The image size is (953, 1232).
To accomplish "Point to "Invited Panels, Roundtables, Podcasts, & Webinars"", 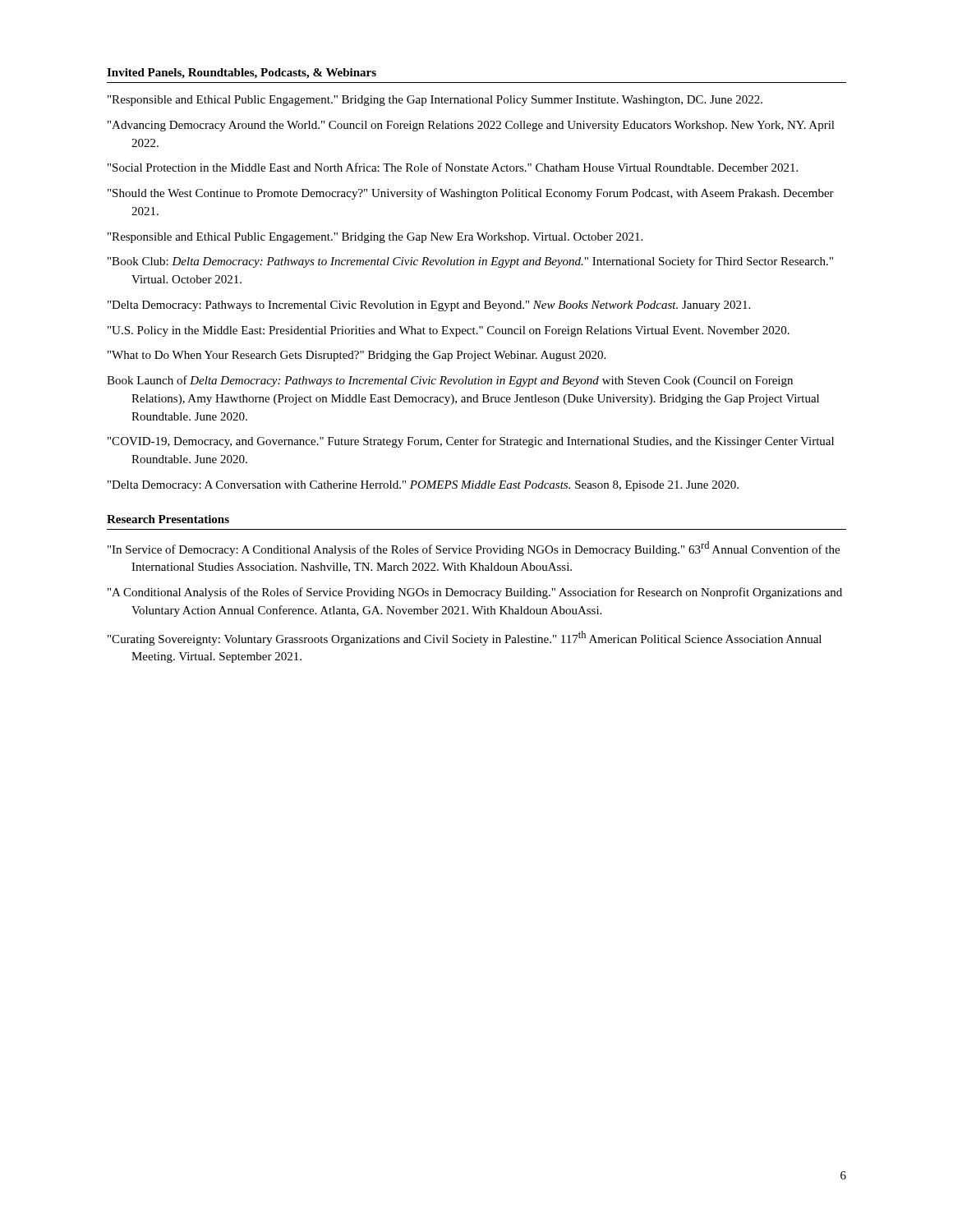I will (242, 72).
